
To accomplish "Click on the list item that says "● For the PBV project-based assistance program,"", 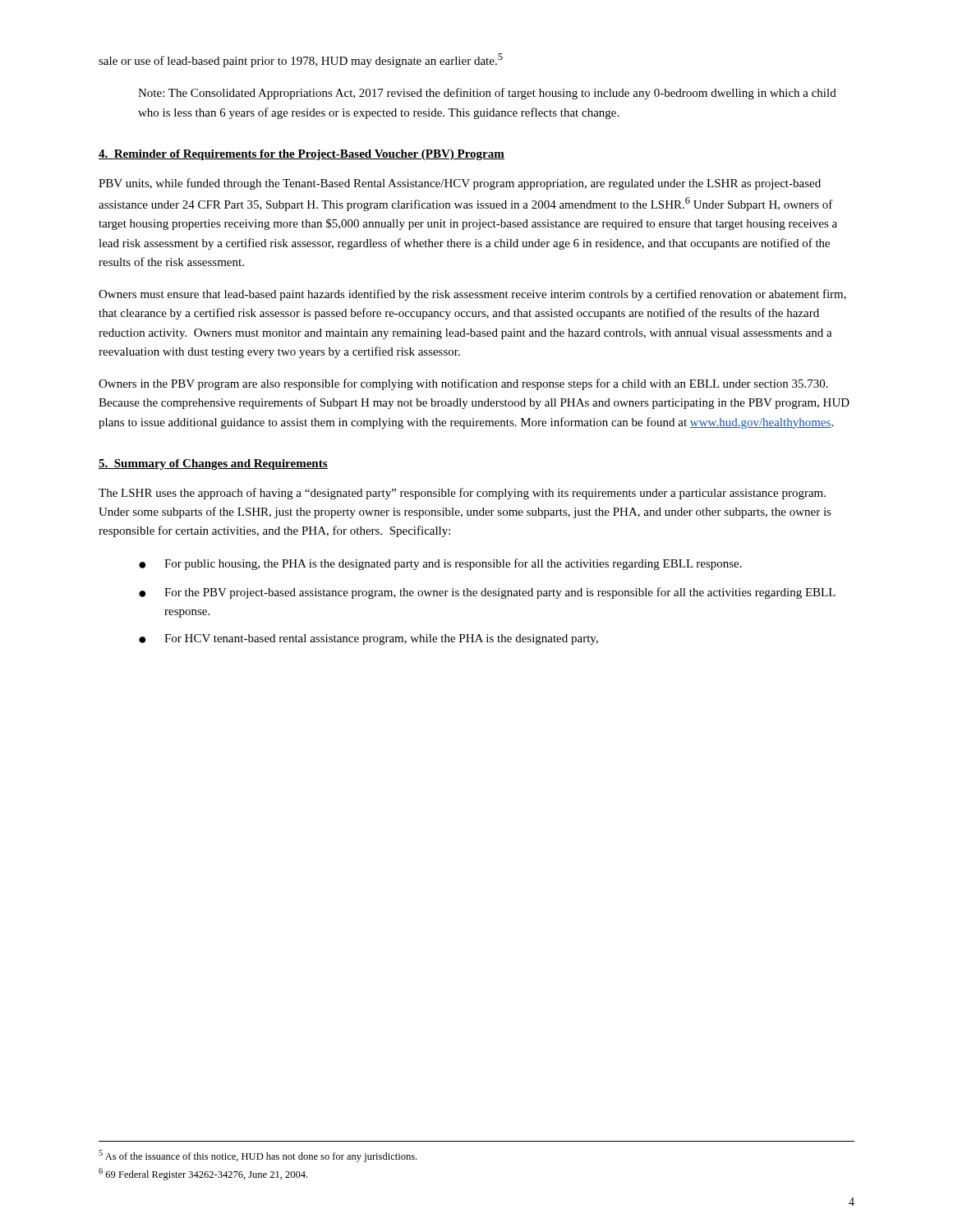I will tap(496, 602).
